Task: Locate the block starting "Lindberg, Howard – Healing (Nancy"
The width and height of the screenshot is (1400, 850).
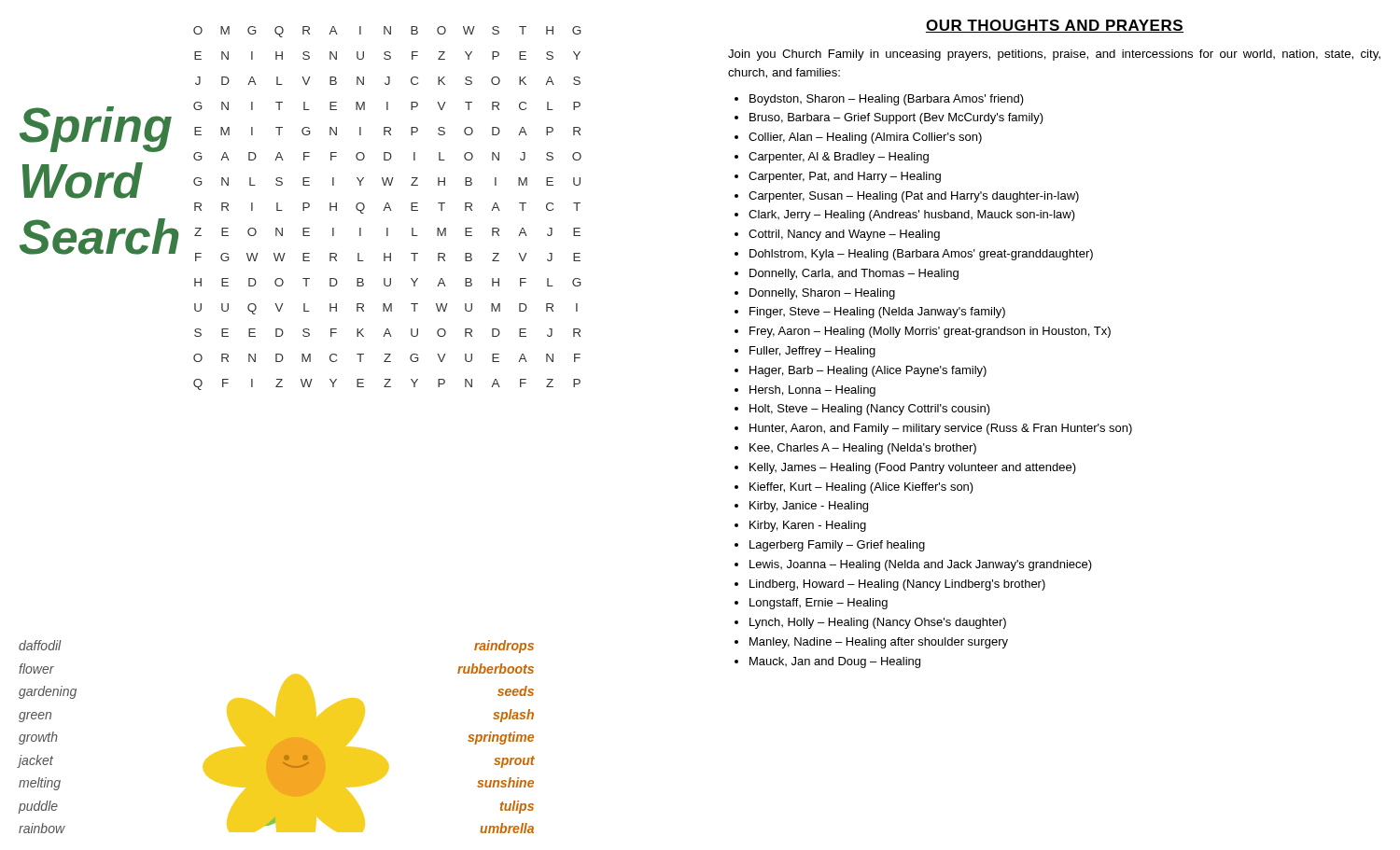Action: click(897, 583)
